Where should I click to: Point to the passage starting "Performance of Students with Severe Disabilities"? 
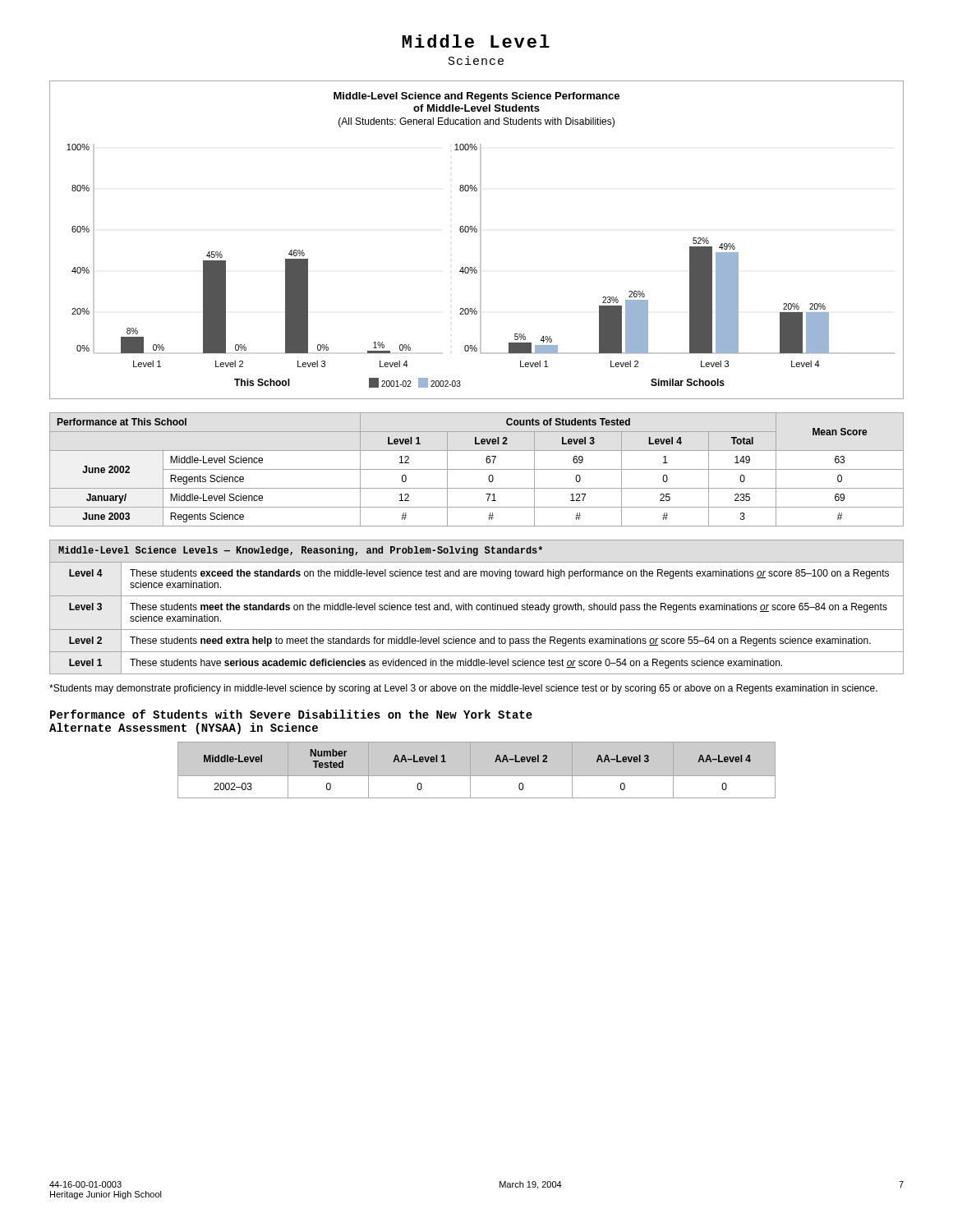click(291, 722)
